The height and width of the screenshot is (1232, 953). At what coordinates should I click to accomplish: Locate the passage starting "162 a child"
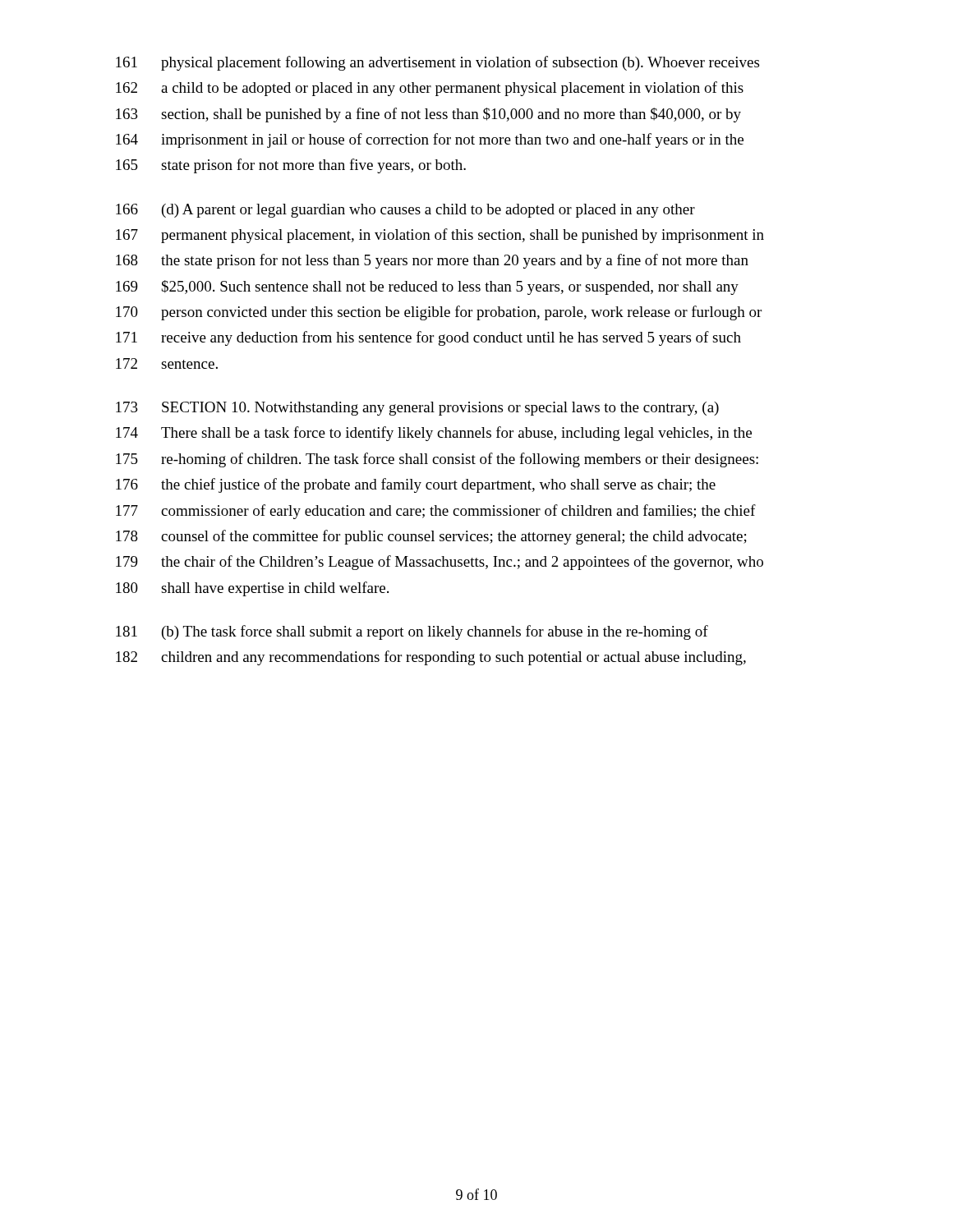[485, 88]
